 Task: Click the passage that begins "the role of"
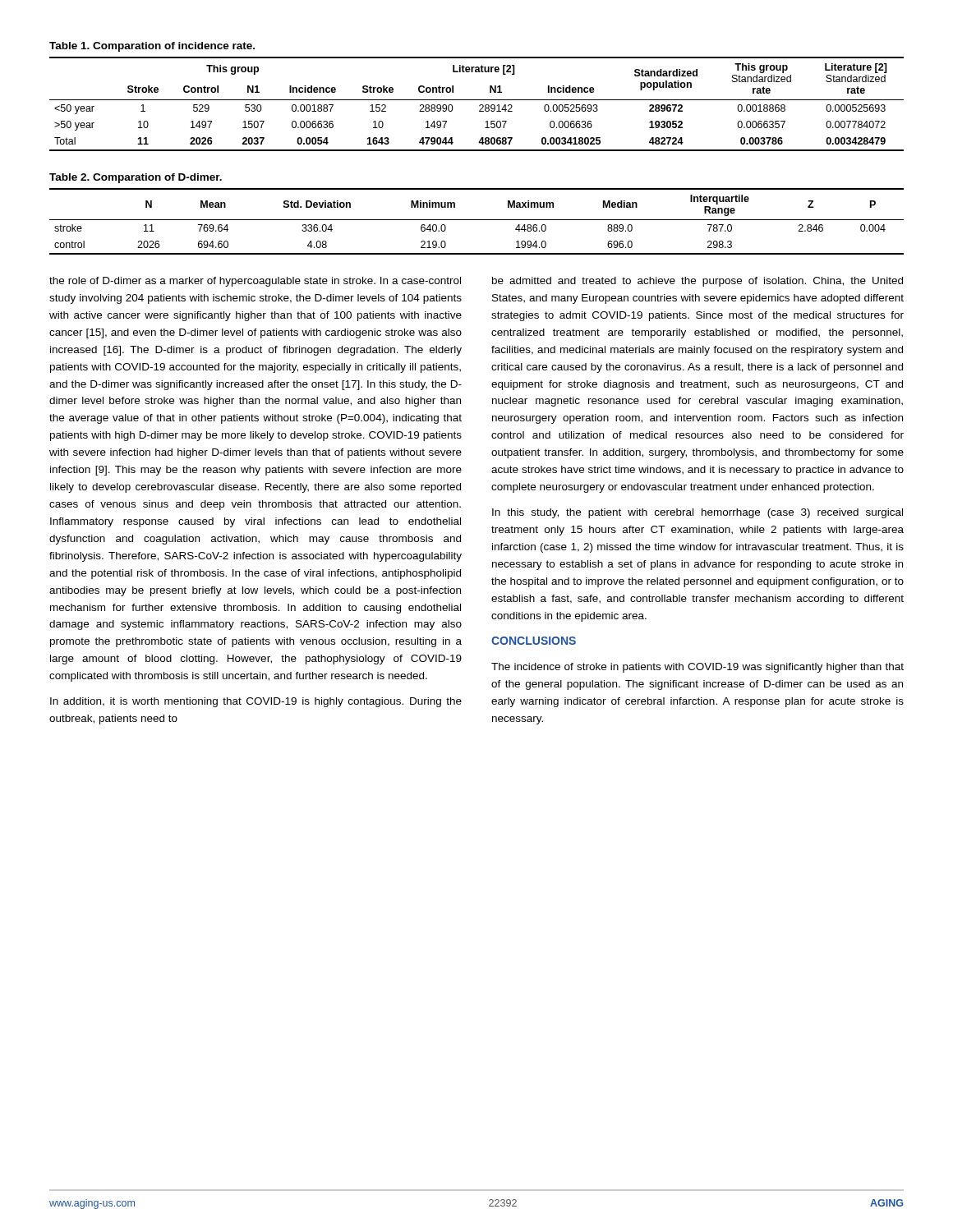[255, 500]
